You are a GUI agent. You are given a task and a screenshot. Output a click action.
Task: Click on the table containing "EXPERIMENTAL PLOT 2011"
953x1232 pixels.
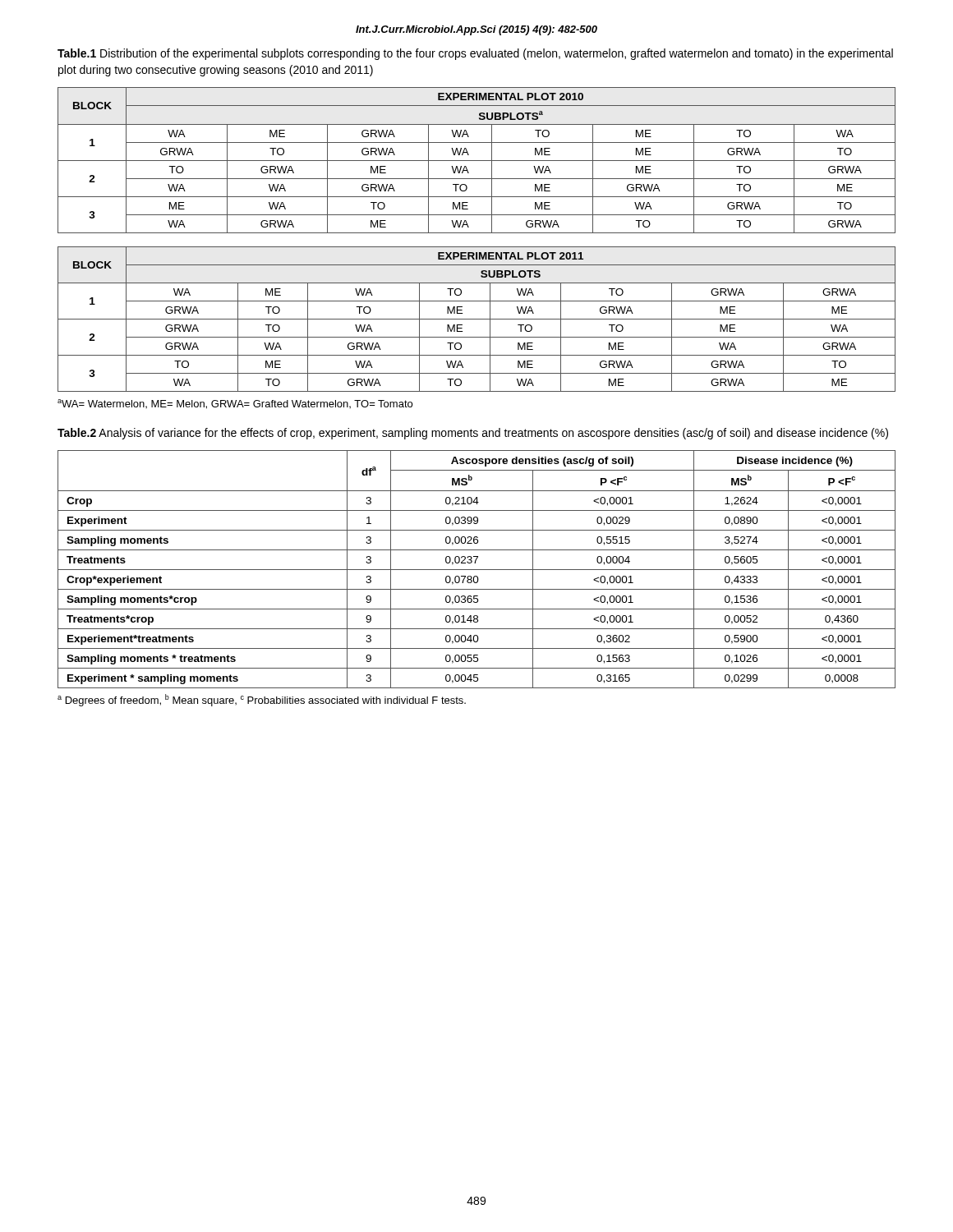coord(476,319)
